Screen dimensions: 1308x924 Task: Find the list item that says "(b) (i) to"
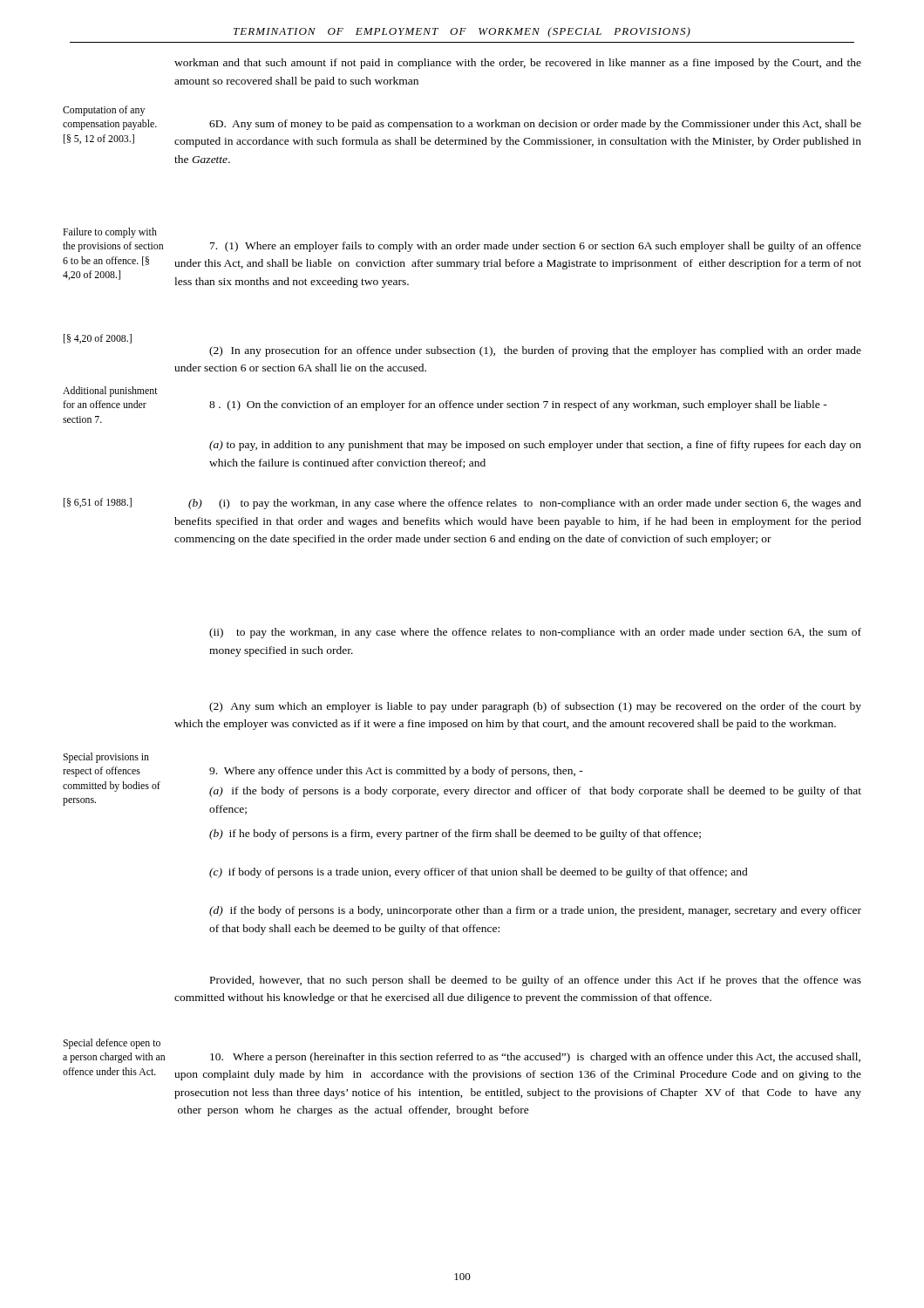click(518, 521)
